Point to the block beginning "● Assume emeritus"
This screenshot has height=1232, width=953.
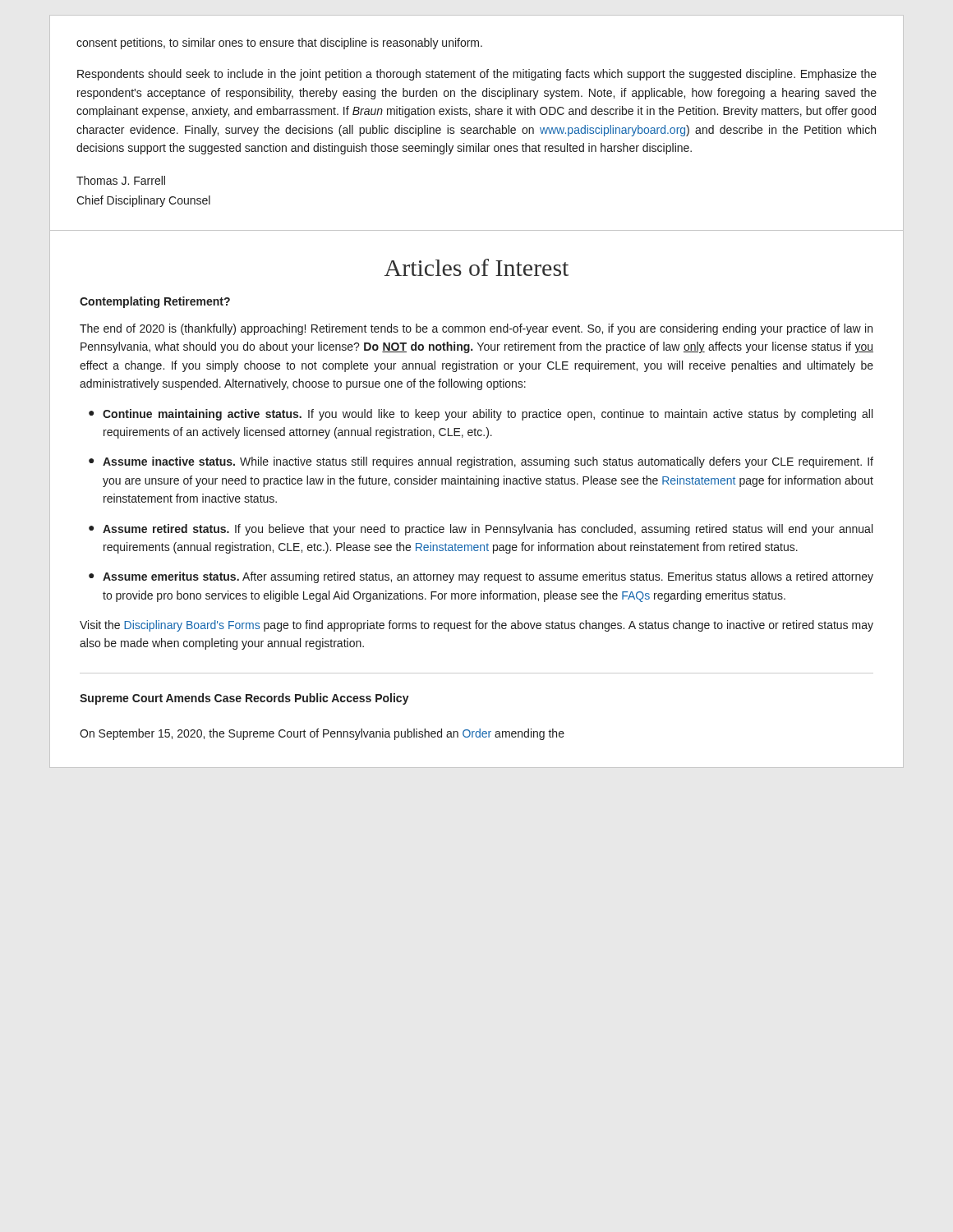481,586
